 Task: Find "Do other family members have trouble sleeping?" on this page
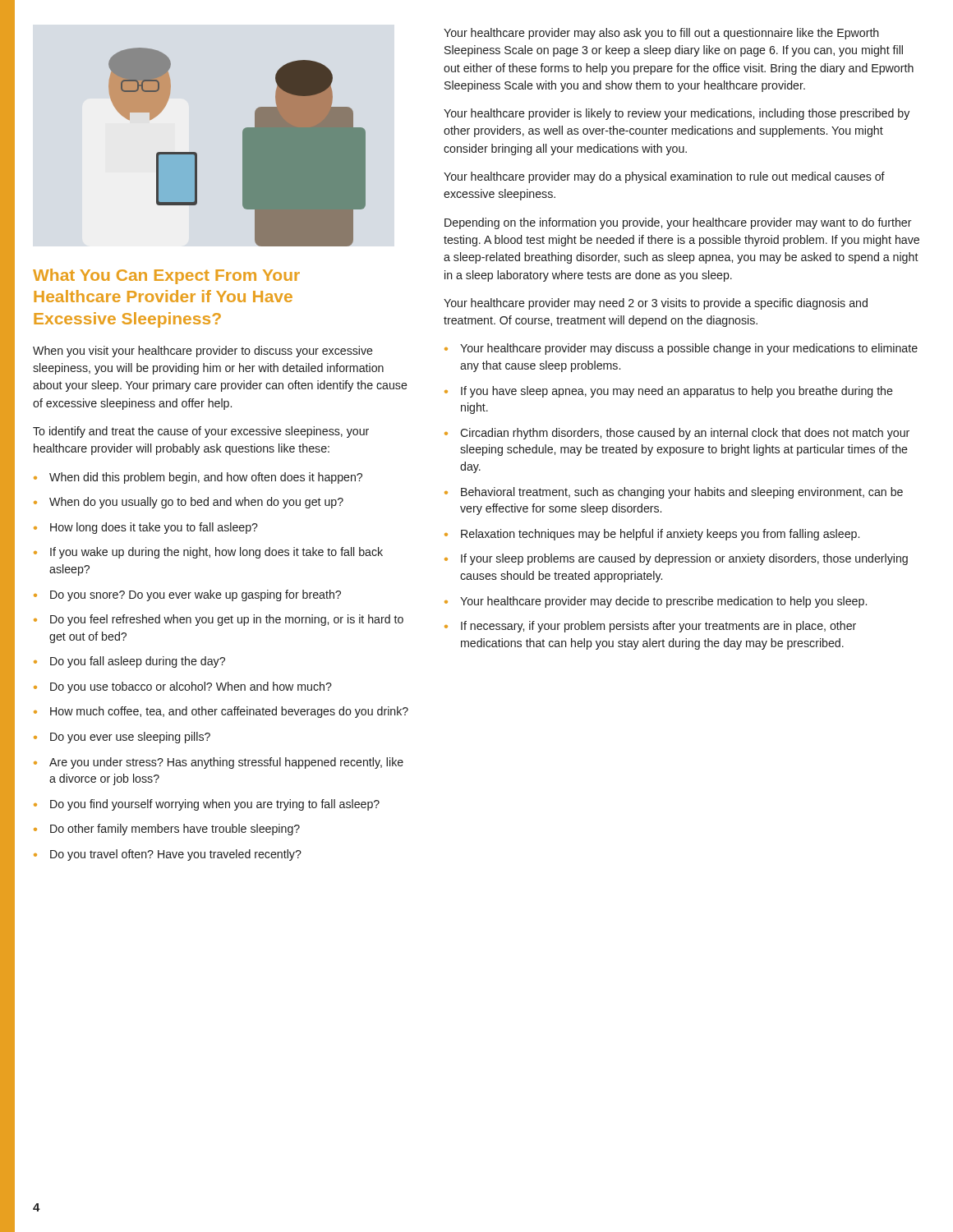(175, 829)
